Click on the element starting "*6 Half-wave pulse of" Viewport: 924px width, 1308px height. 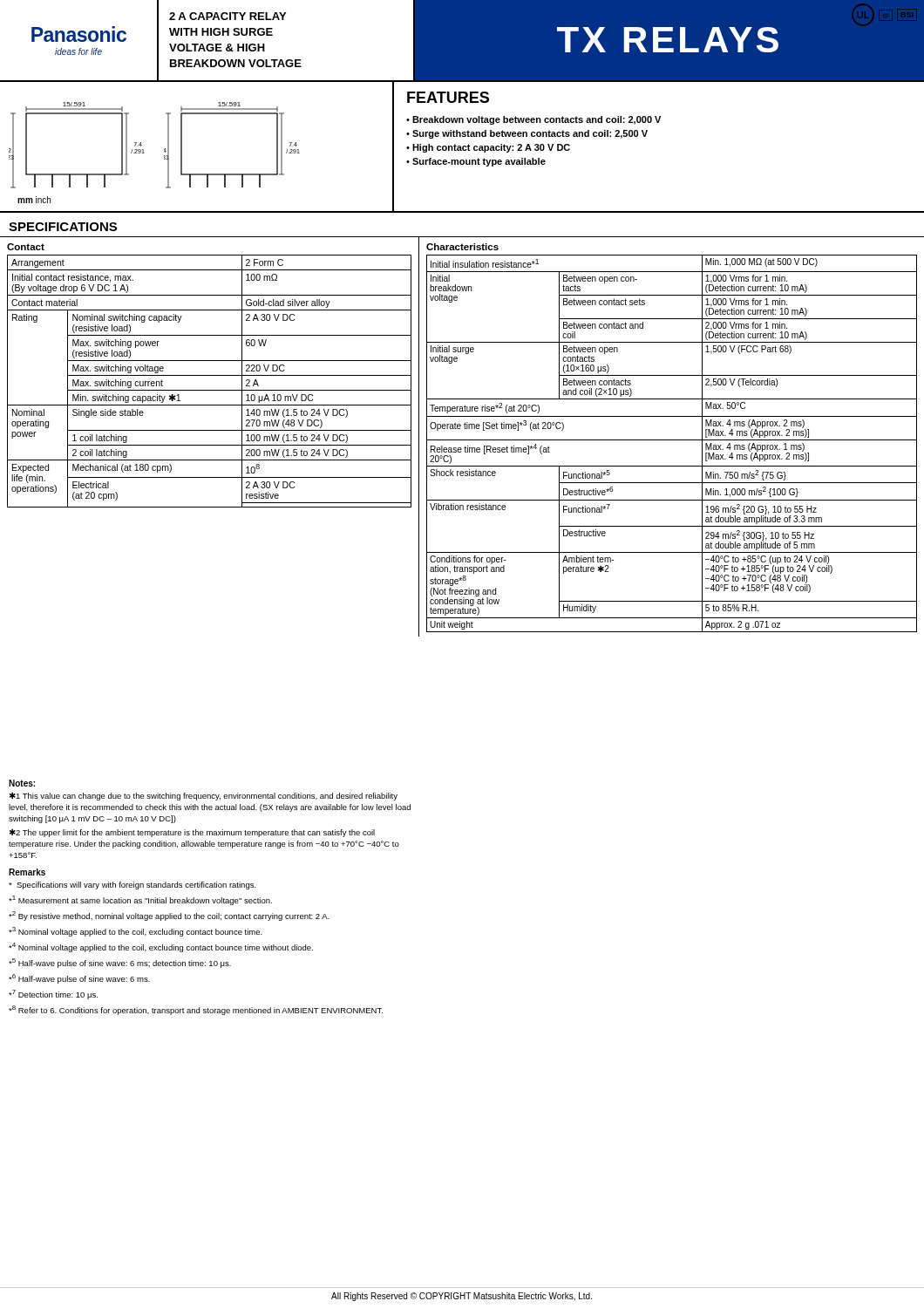tap(79, 978)
